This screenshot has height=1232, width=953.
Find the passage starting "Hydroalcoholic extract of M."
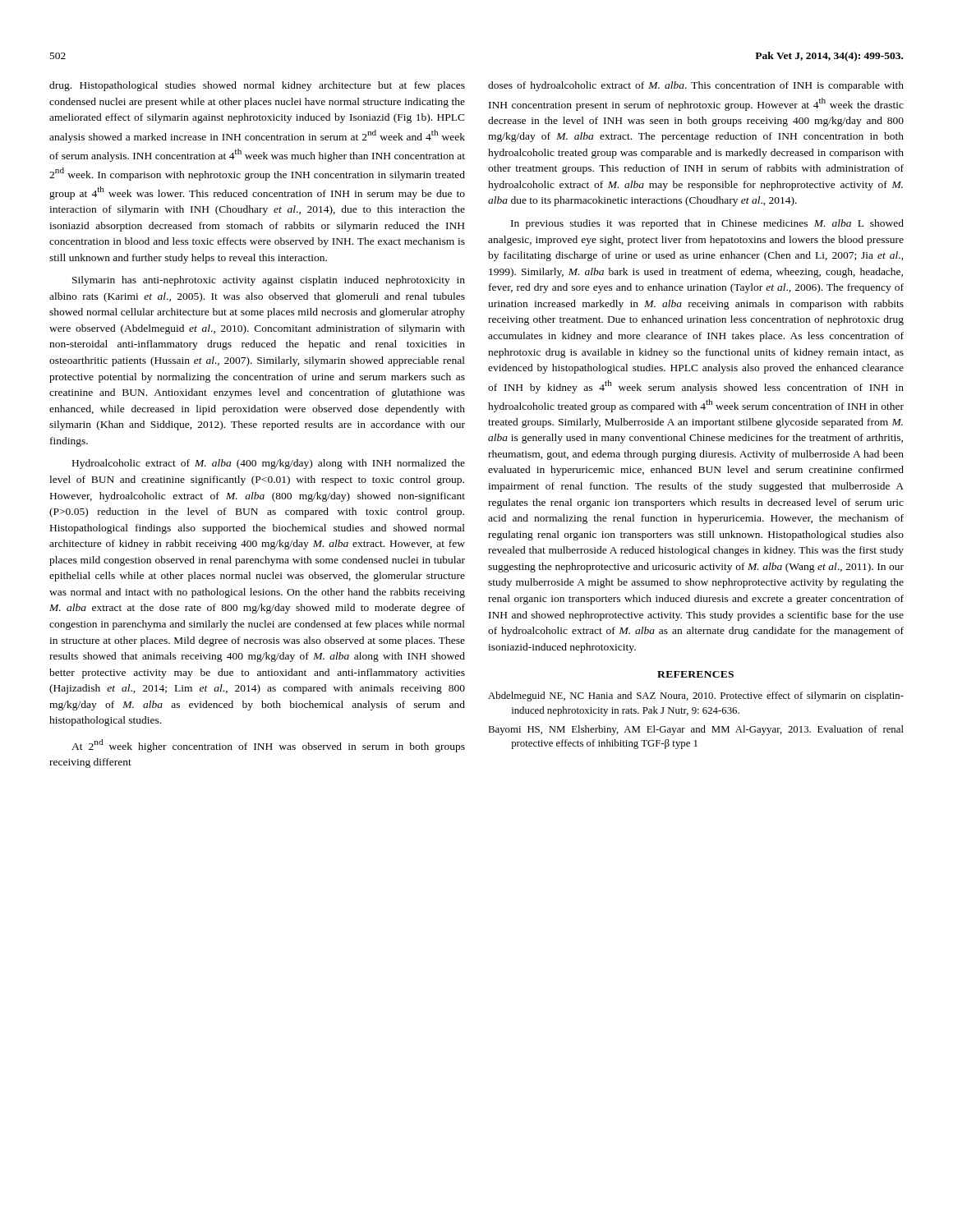(257, 592)
